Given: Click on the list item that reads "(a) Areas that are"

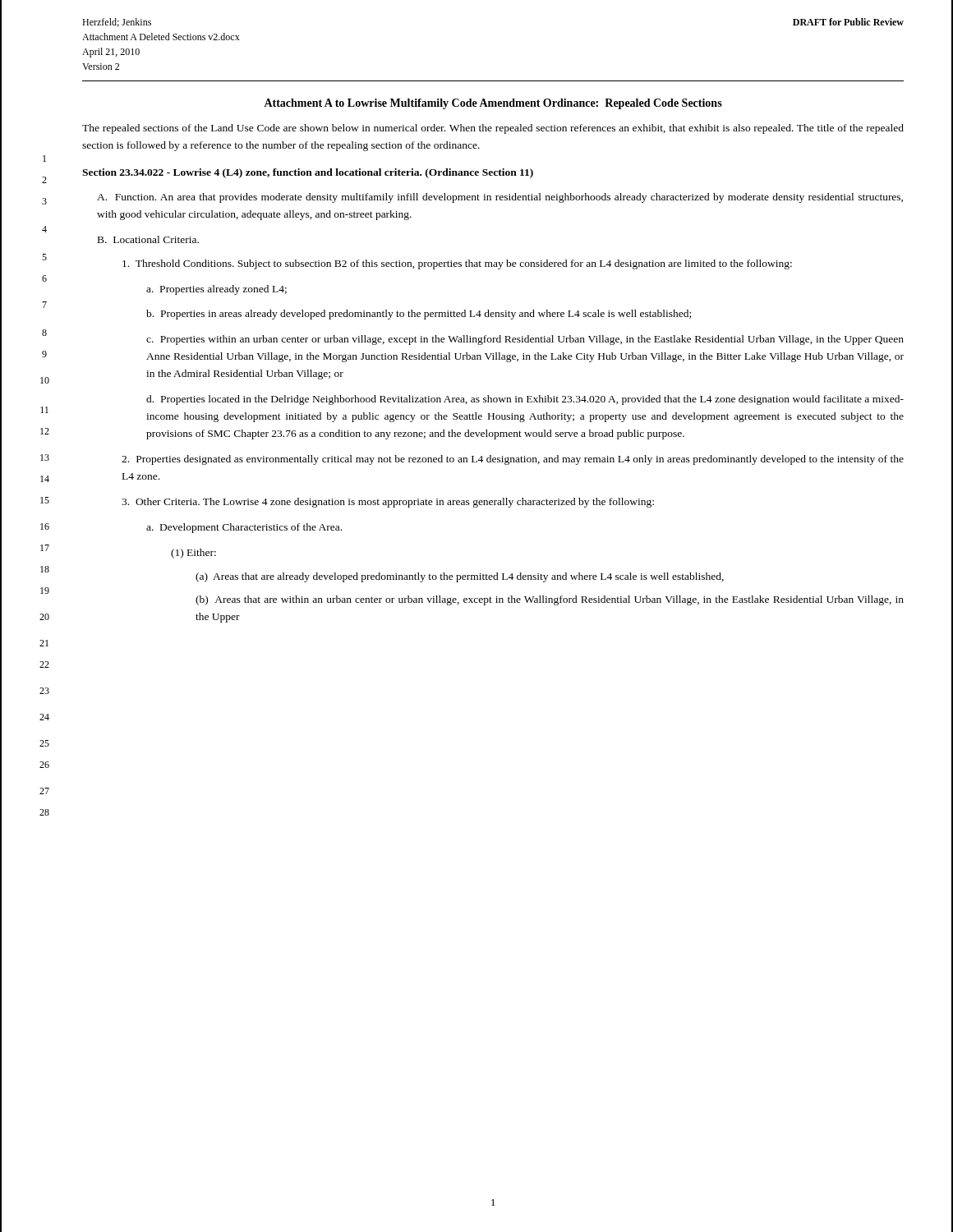Looking at the screenshot, I should click(460, 576).
